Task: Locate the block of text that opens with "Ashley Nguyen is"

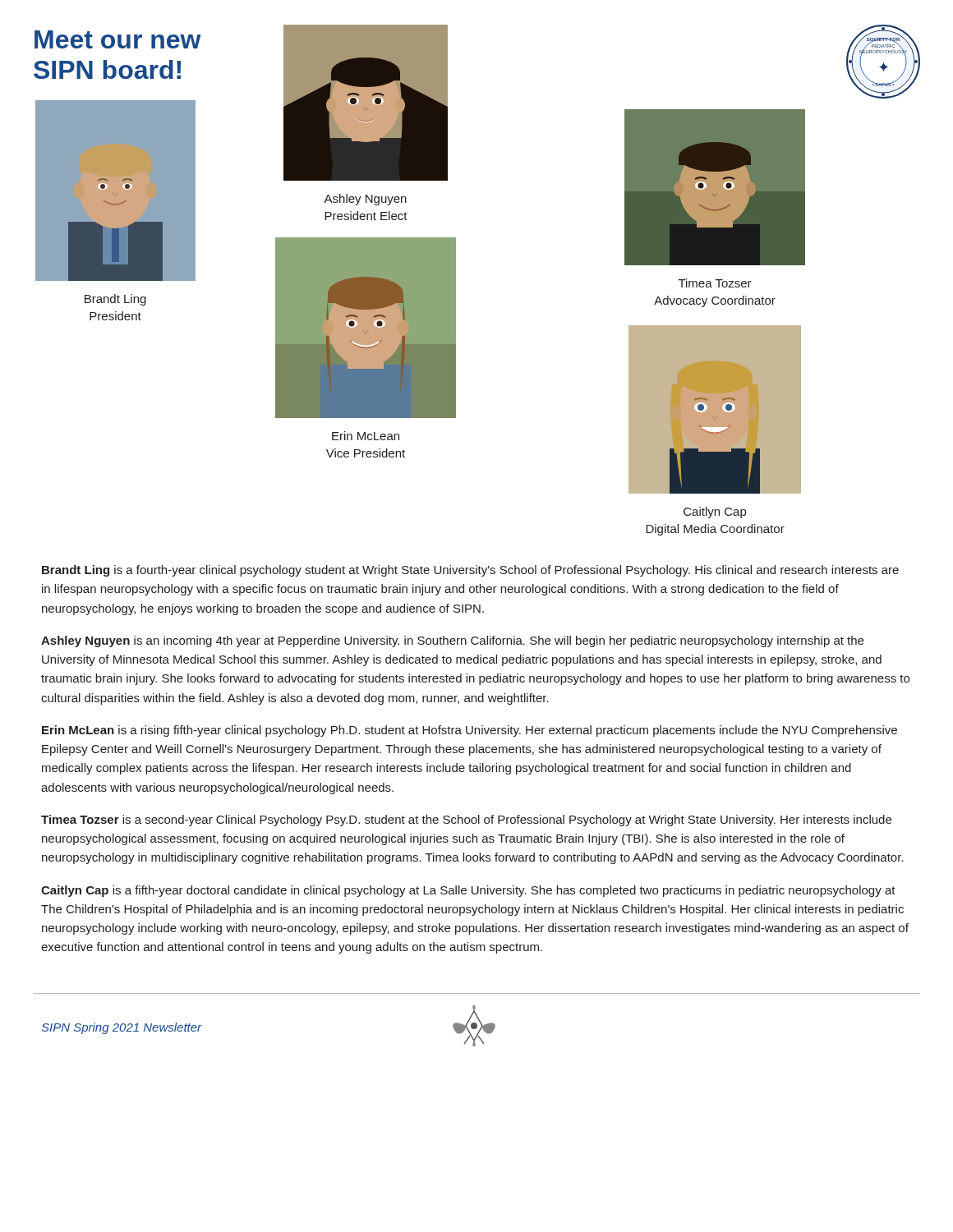Action: pyautogui.click(x=476, y=669)
